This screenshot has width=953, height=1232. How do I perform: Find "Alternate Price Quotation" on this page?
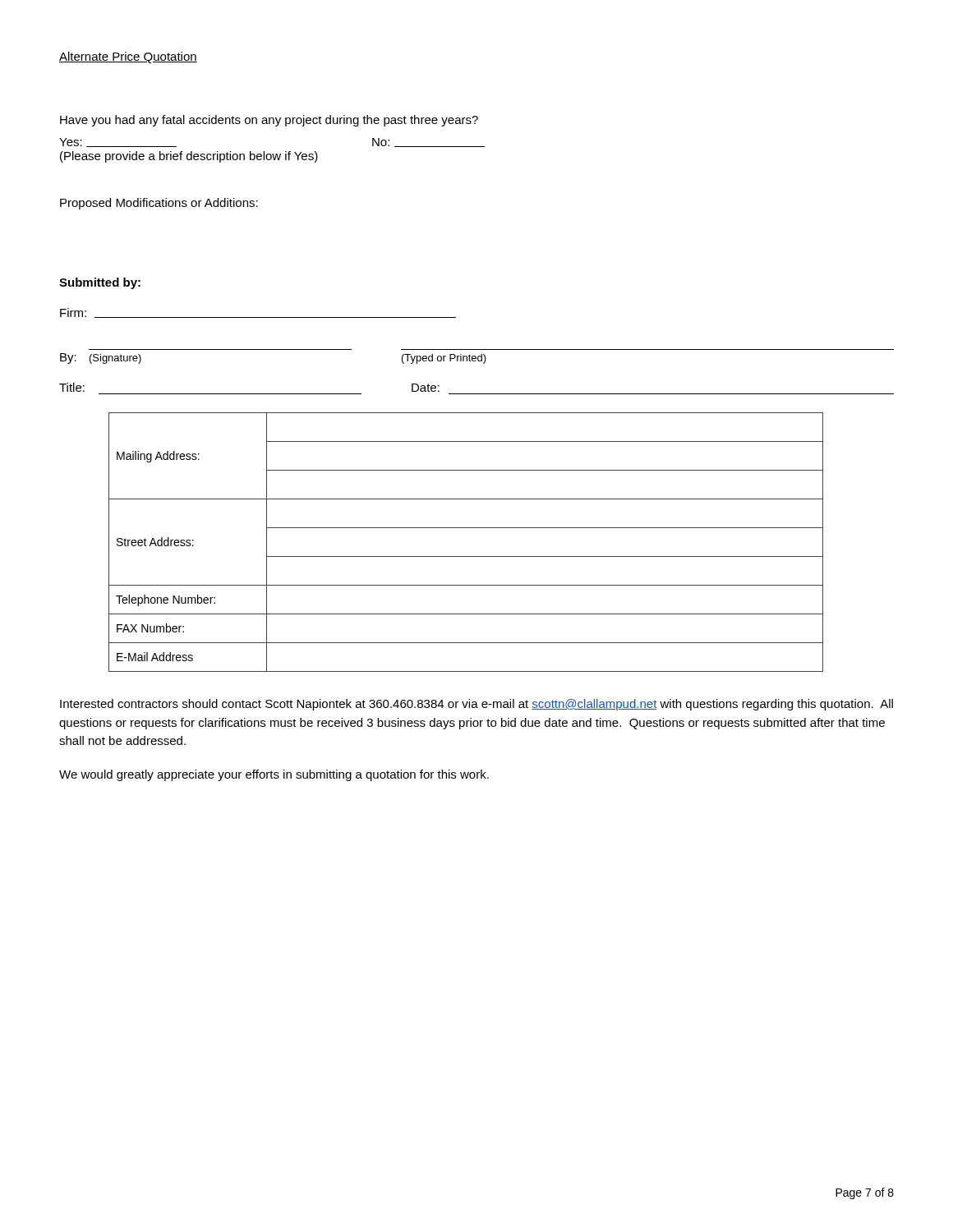128,56
